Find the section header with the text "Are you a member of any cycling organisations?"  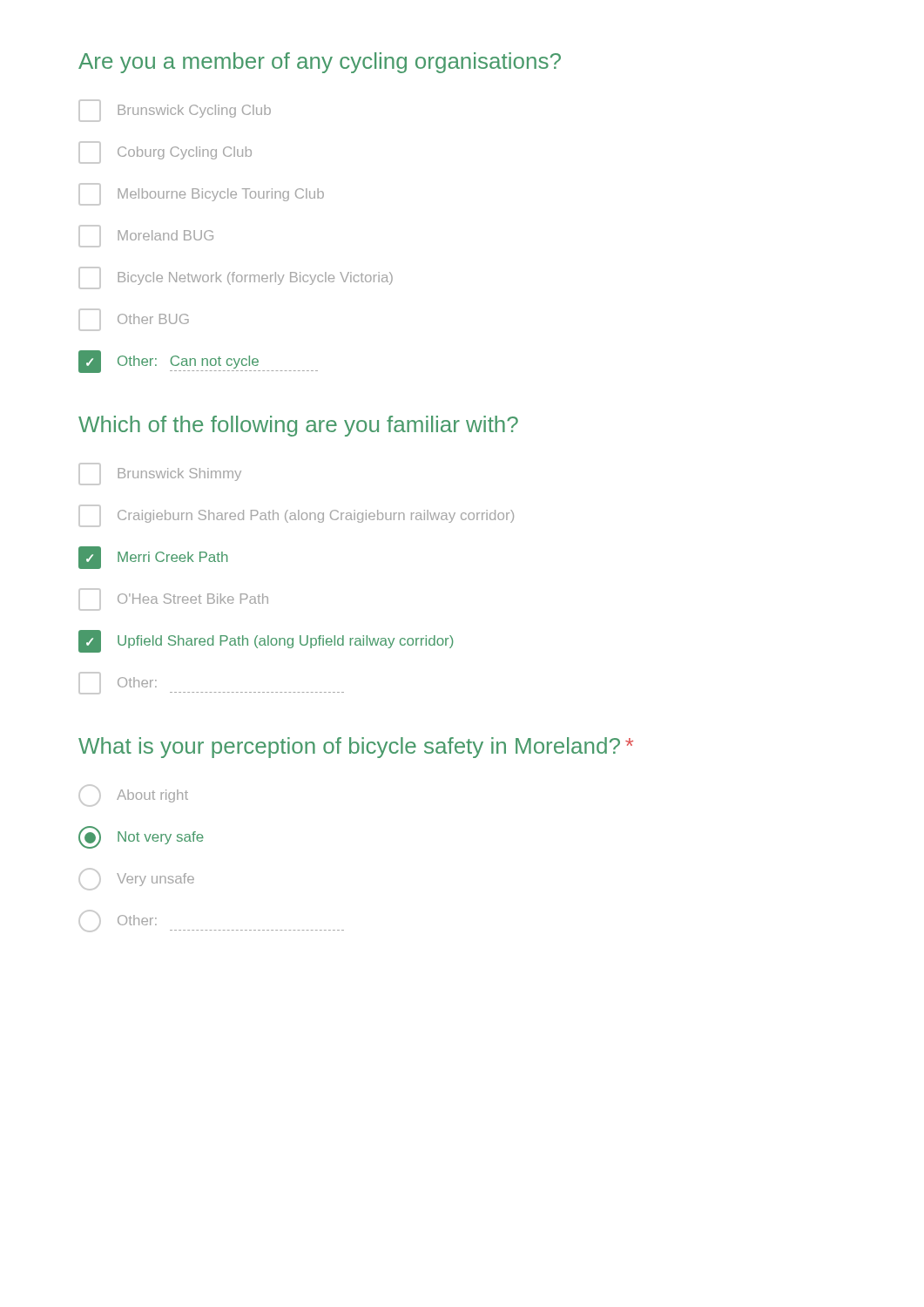click(x=462, y=61)
